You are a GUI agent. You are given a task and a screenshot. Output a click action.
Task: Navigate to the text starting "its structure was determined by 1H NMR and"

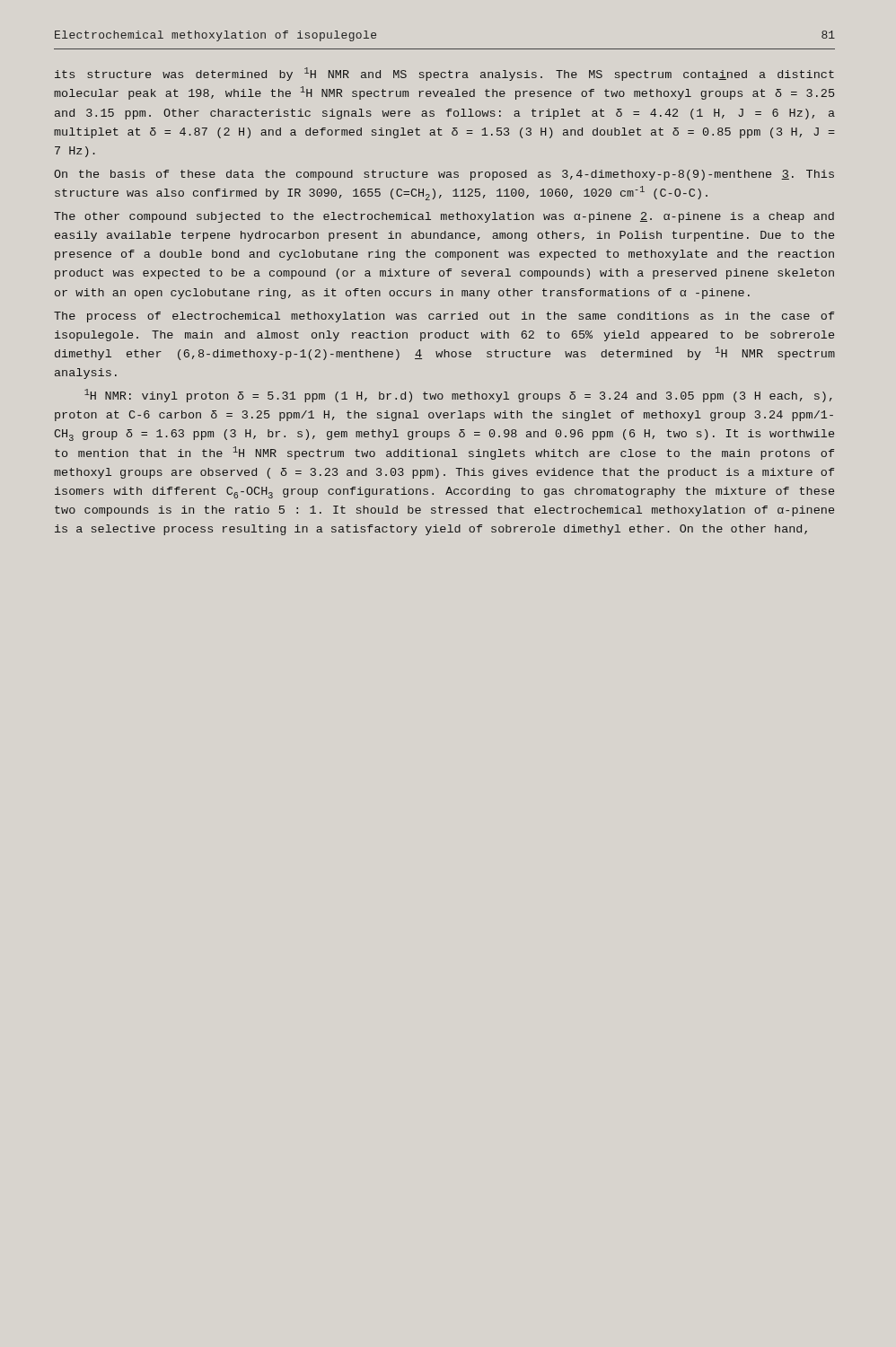[x=444, y=113]
